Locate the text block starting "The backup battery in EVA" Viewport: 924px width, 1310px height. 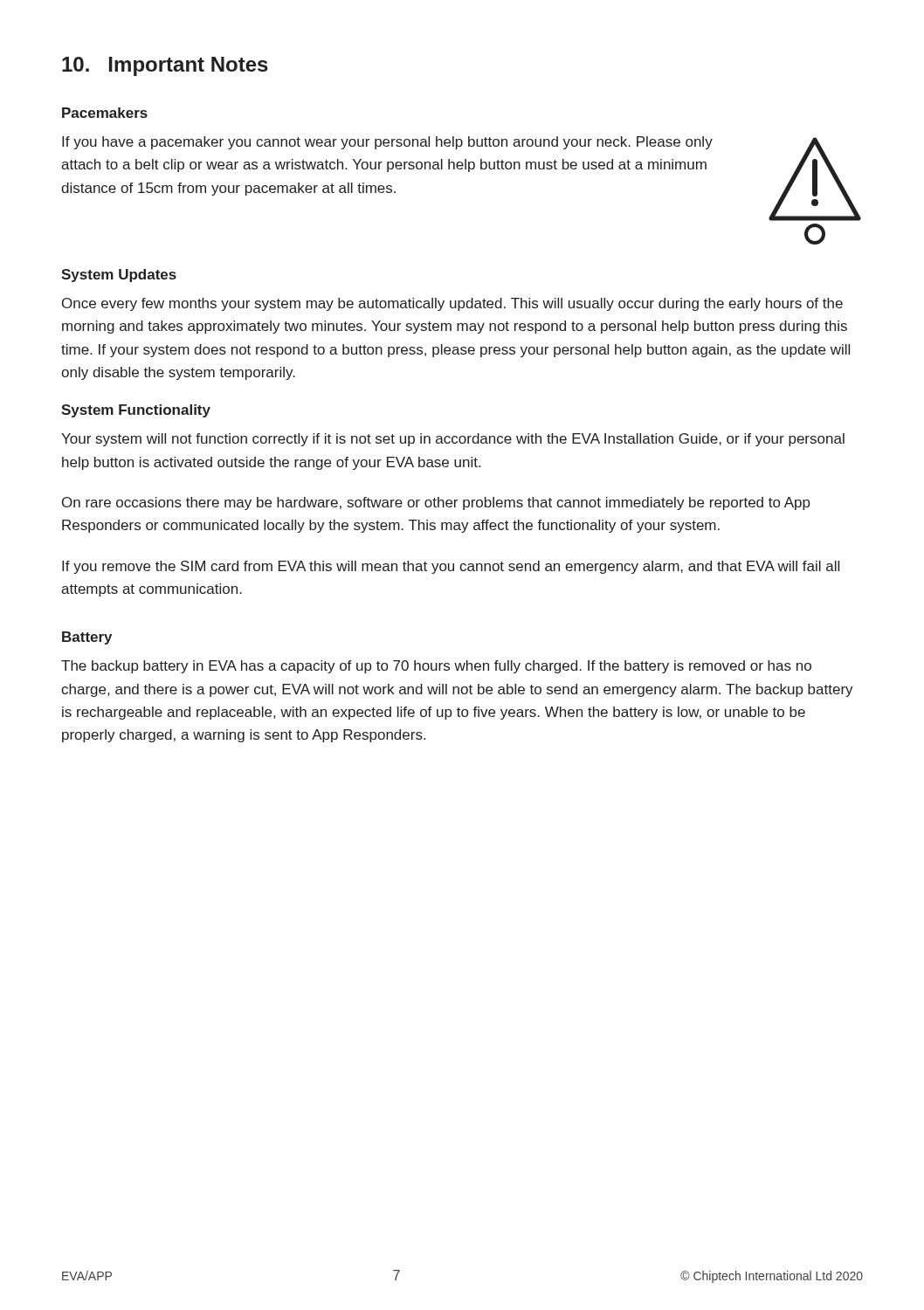[457, 701]
